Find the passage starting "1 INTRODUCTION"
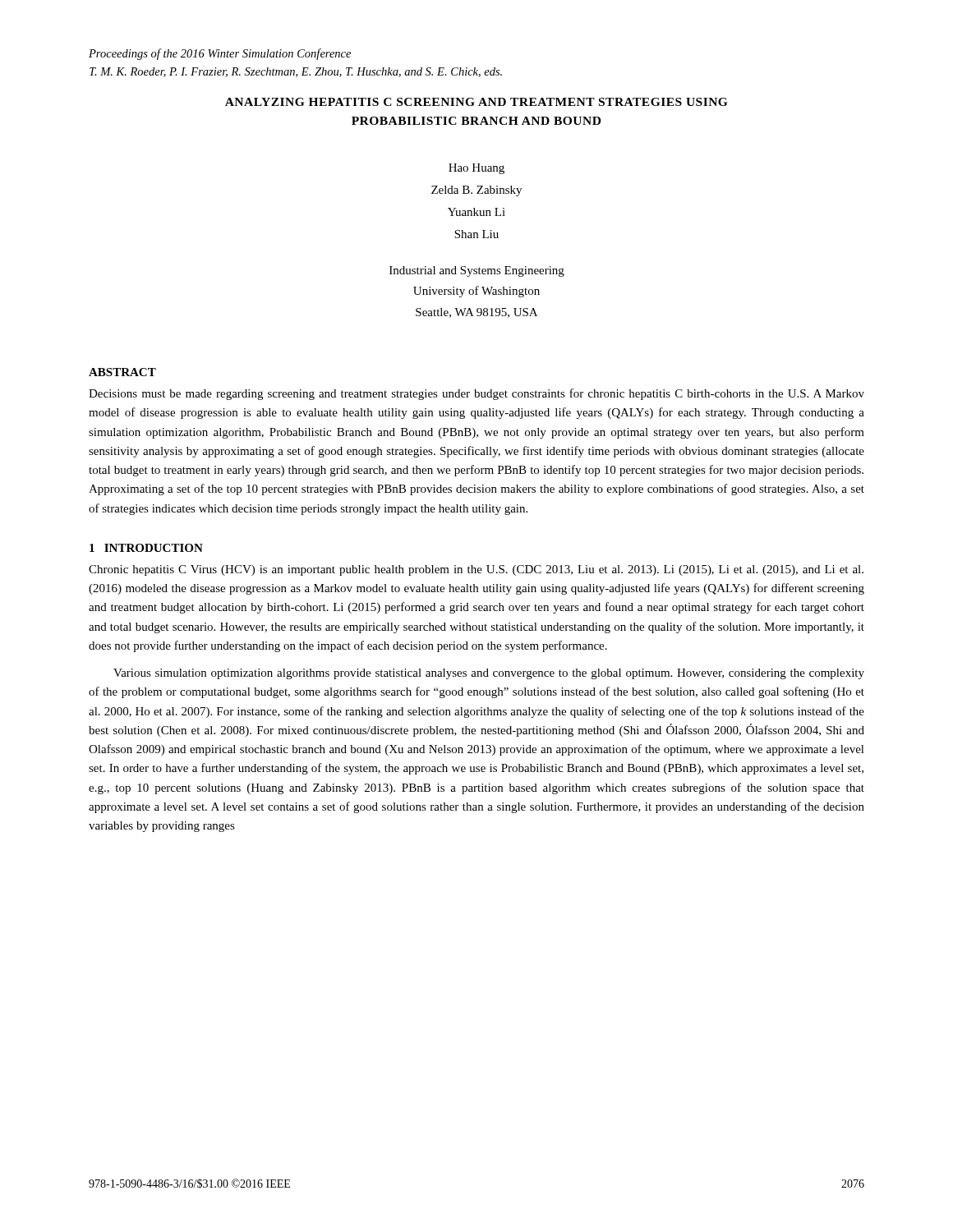 pyautogui.click(x=146, y=548)
